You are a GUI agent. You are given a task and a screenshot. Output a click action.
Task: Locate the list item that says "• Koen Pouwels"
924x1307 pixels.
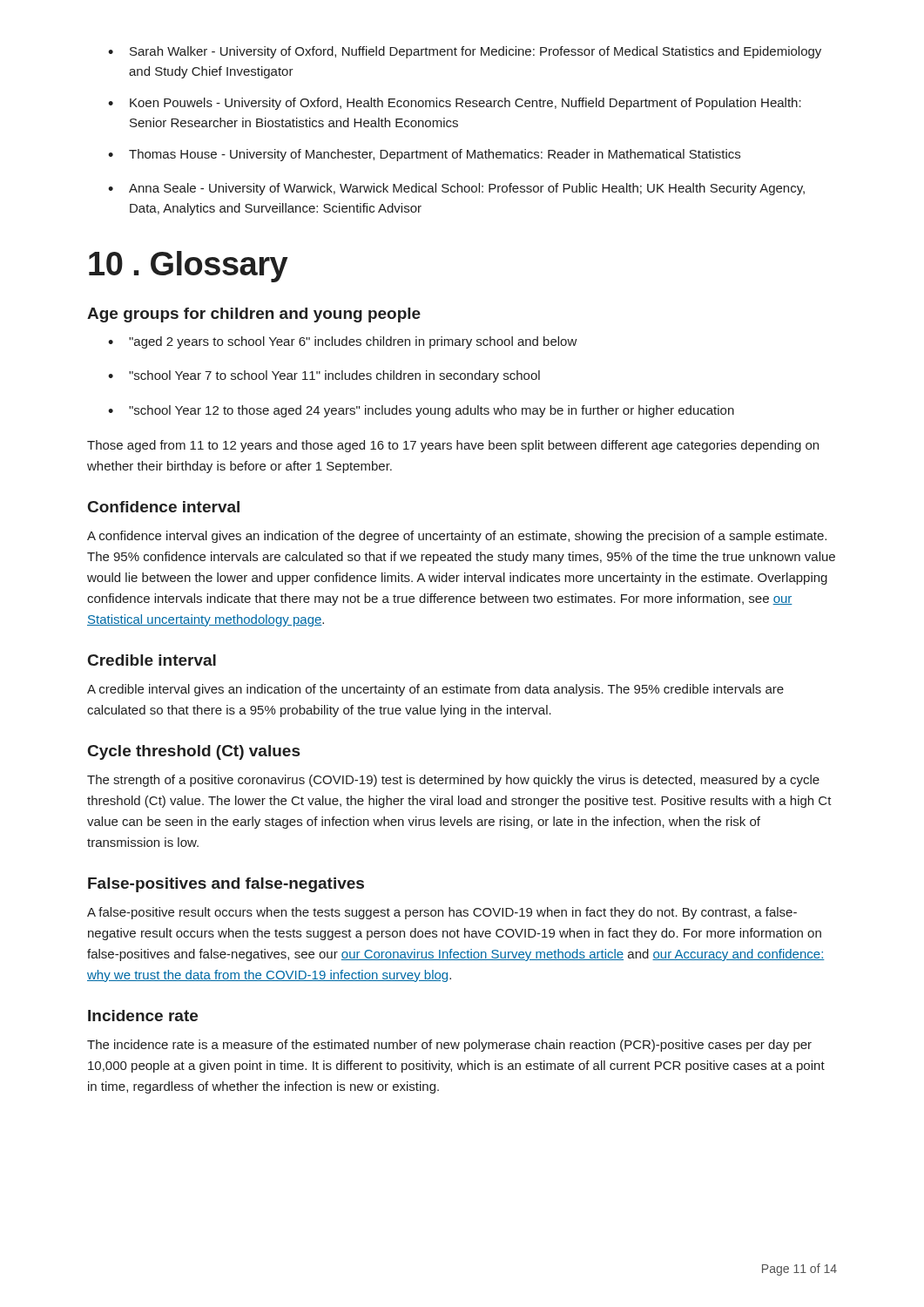pyautogui.click(x=472, y=113)
